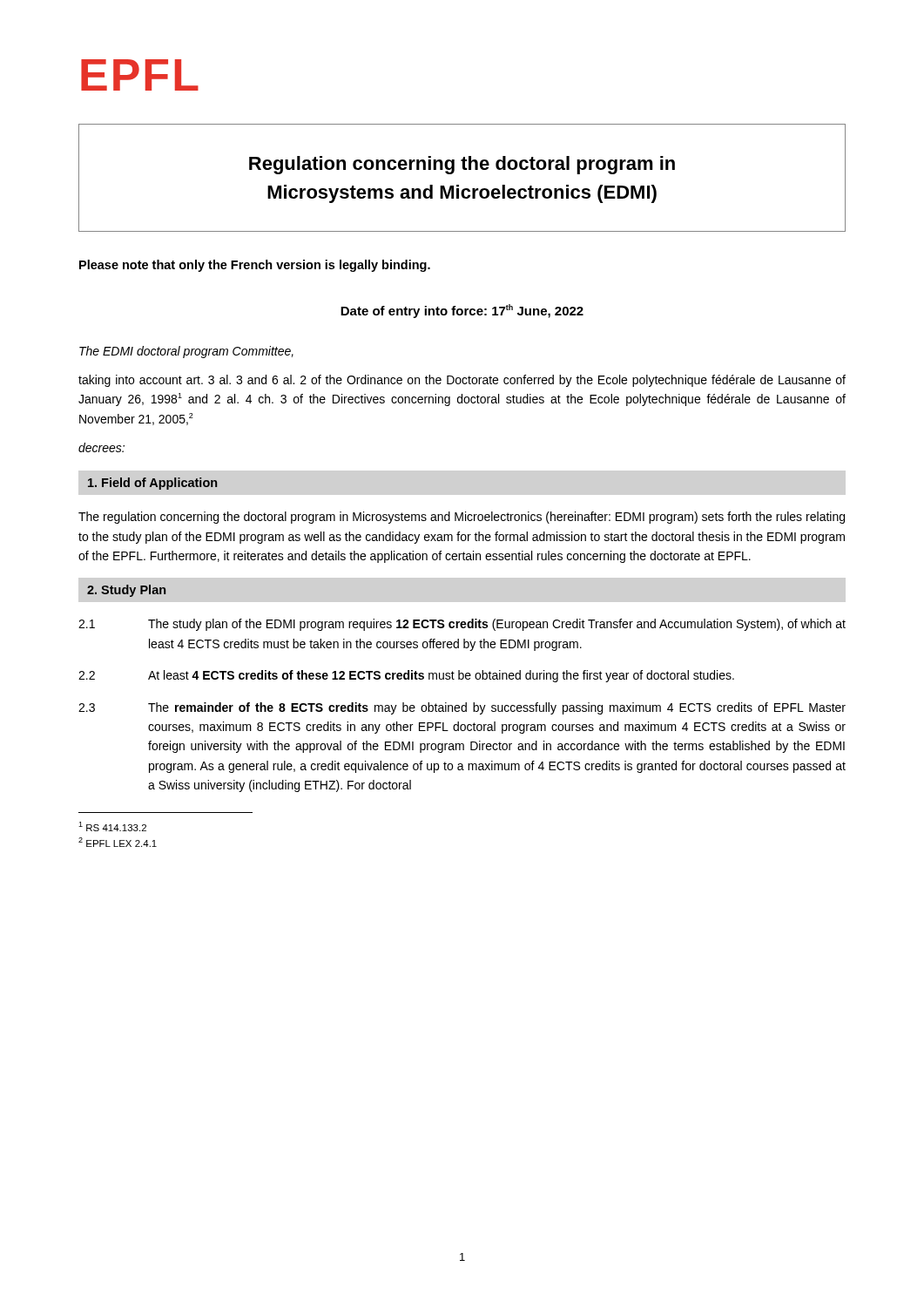924x1307 pixels.
Task: Navigate to the block starting "The EDMI doctoral program Committee,"
Action: [x=186, y=351]
